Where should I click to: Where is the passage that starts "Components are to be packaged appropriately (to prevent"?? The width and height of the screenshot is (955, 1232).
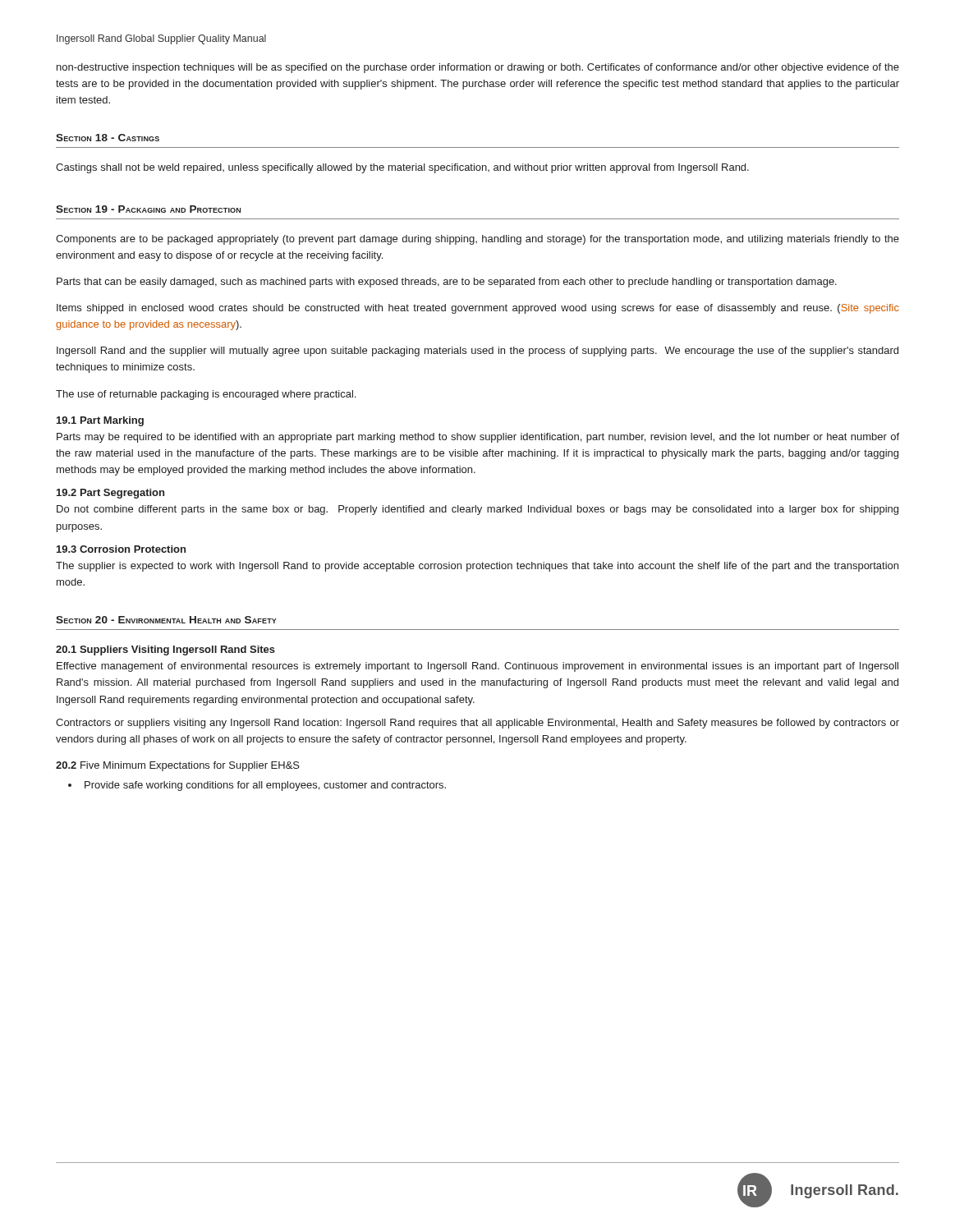point(478,247)
